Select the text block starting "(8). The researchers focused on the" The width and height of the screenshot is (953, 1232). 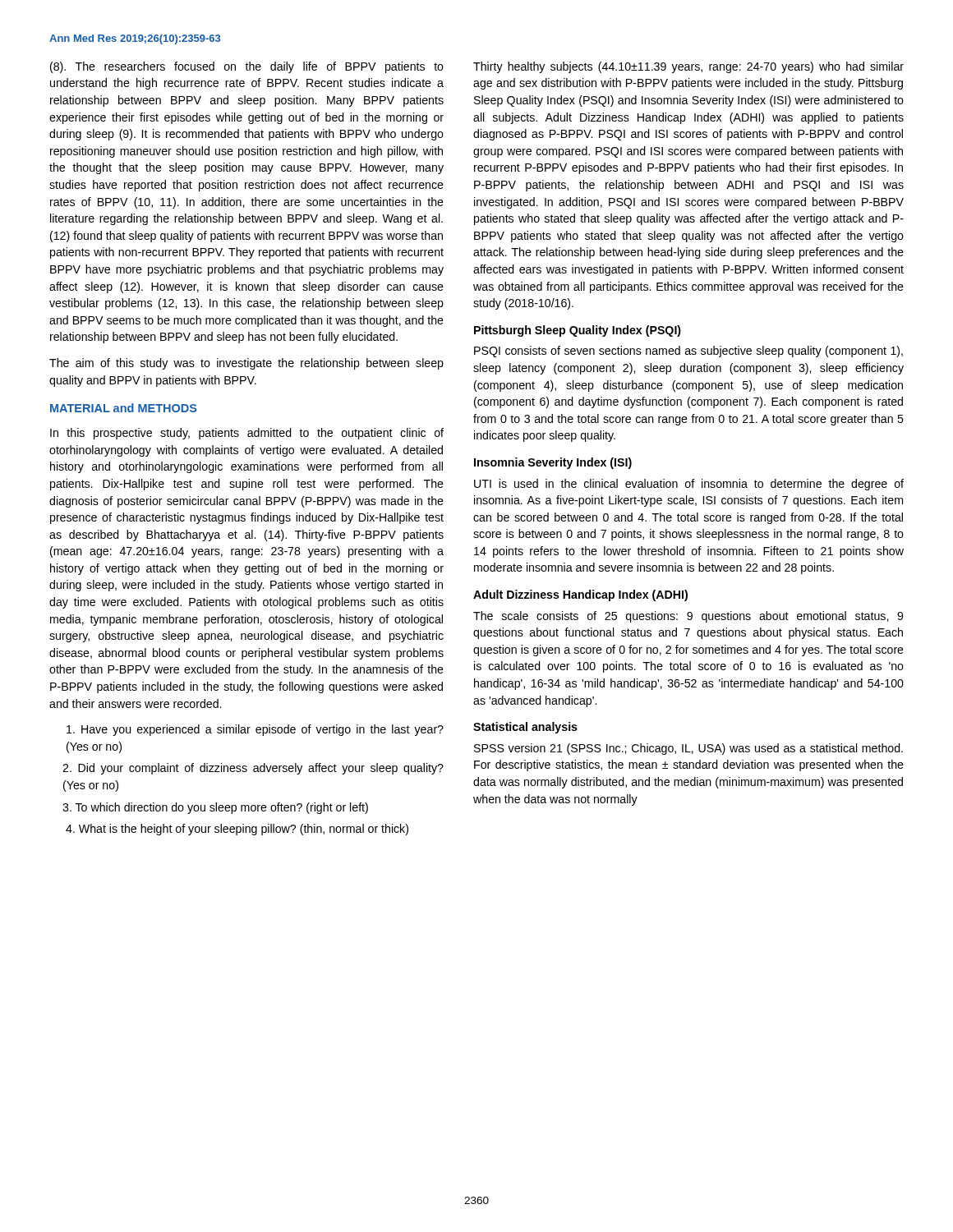click(246, 202)
